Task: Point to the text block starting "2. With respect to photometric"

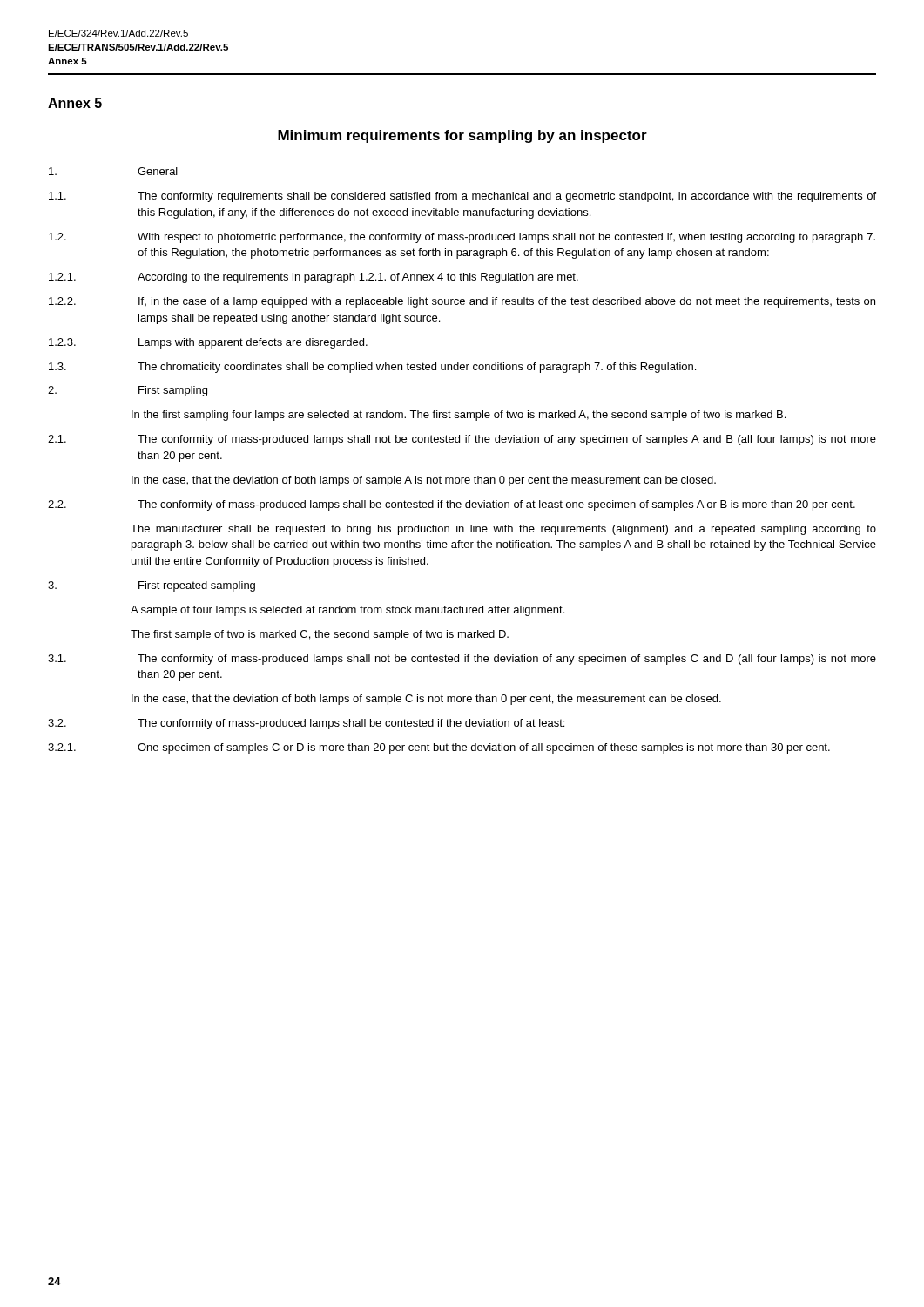Action: (462, 245)
